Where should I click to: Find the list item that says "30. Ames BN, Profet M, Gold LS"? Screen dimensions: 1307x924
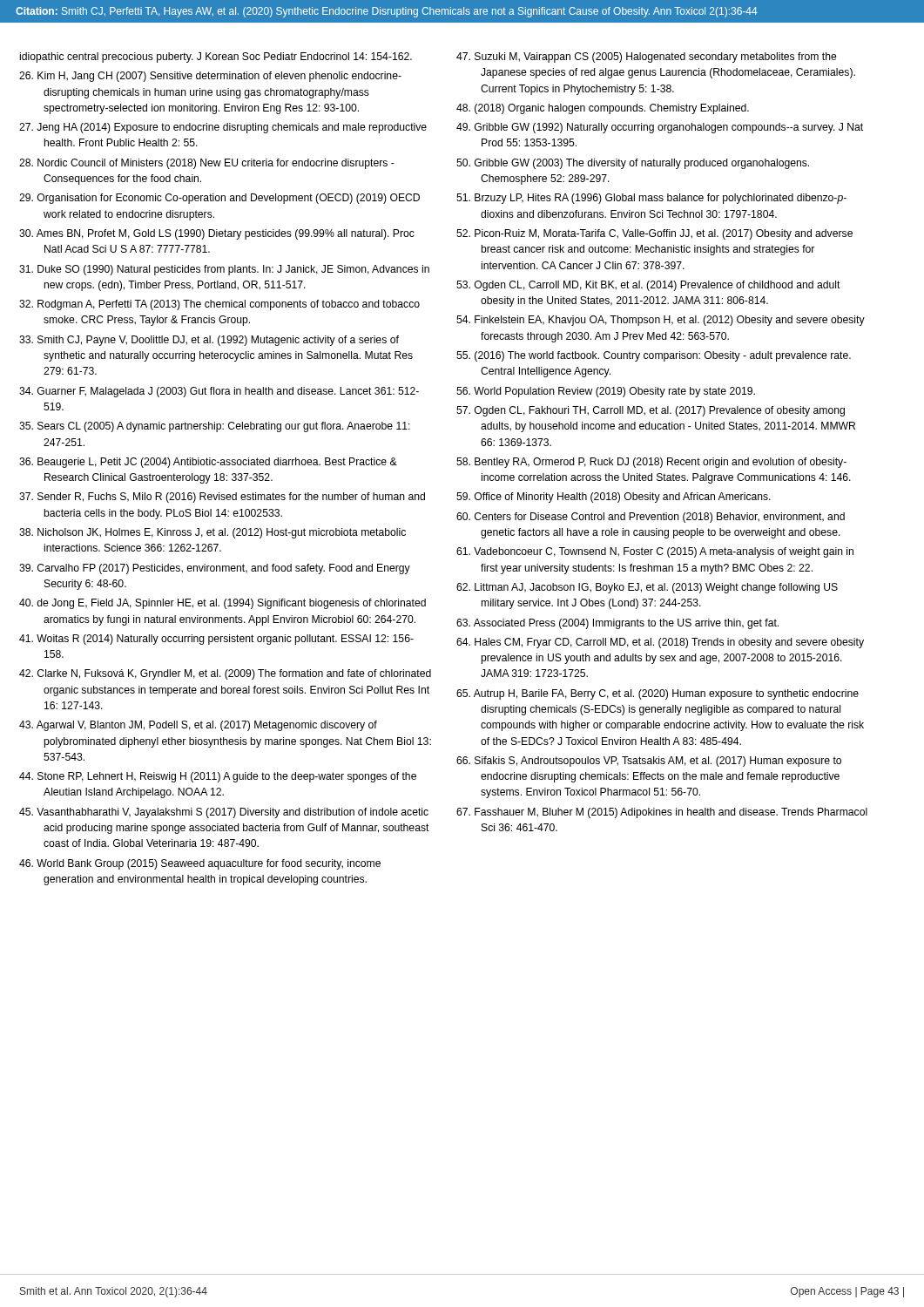click(217, 241)
